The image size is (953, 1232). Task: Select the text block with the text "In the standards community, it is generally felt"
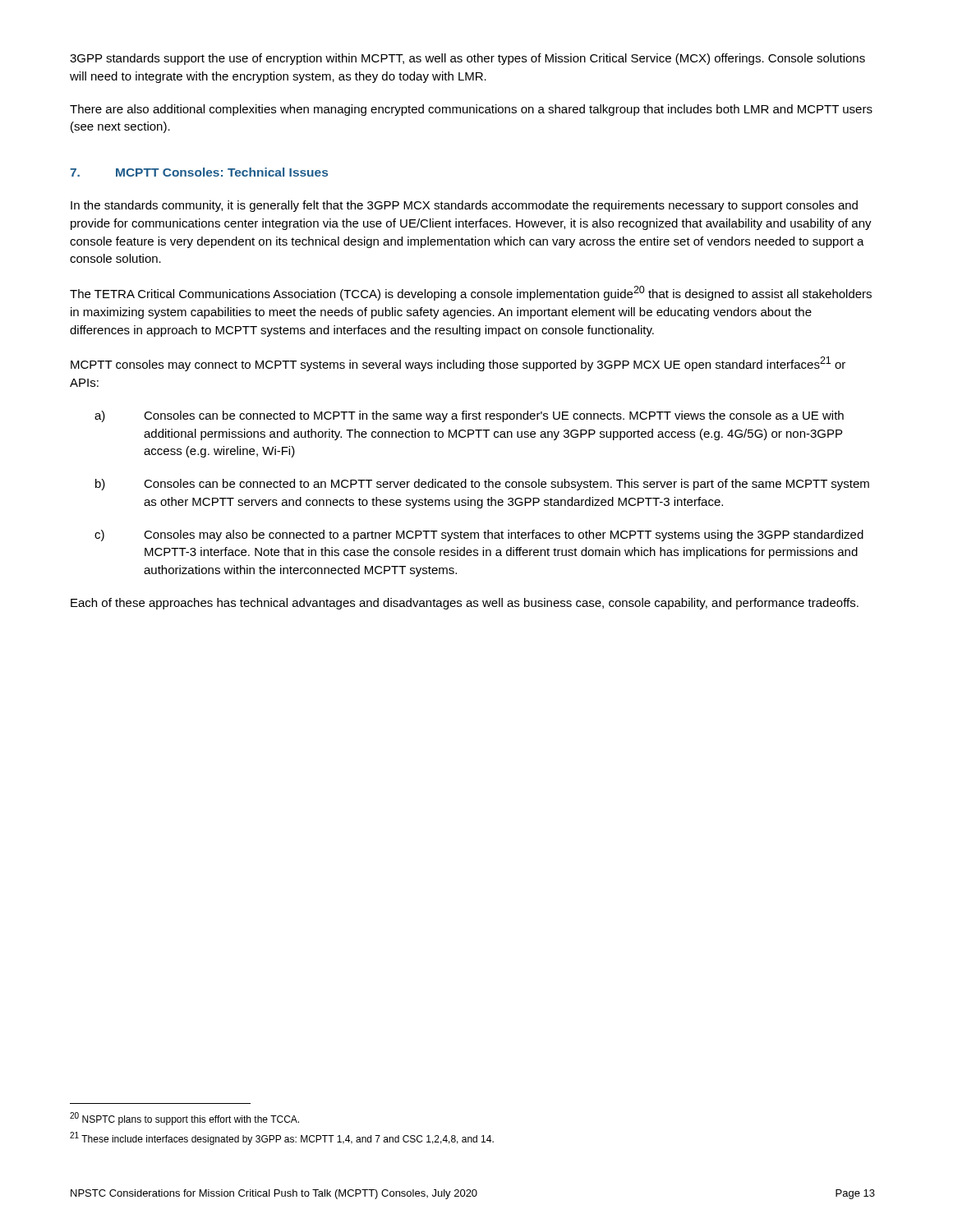(x=471, y=232)
